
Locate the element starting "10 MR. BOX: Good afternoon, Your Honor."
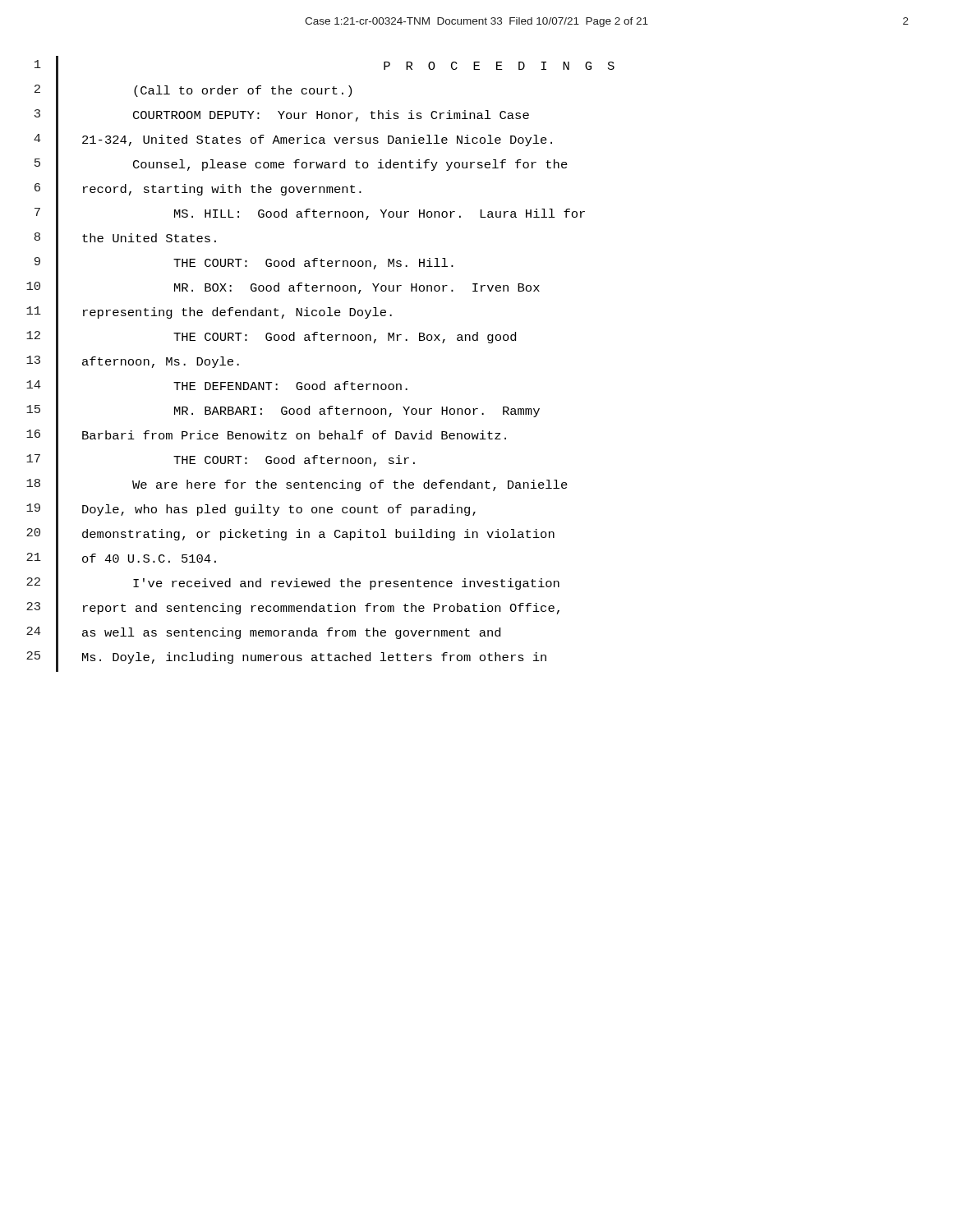point(476,290)
